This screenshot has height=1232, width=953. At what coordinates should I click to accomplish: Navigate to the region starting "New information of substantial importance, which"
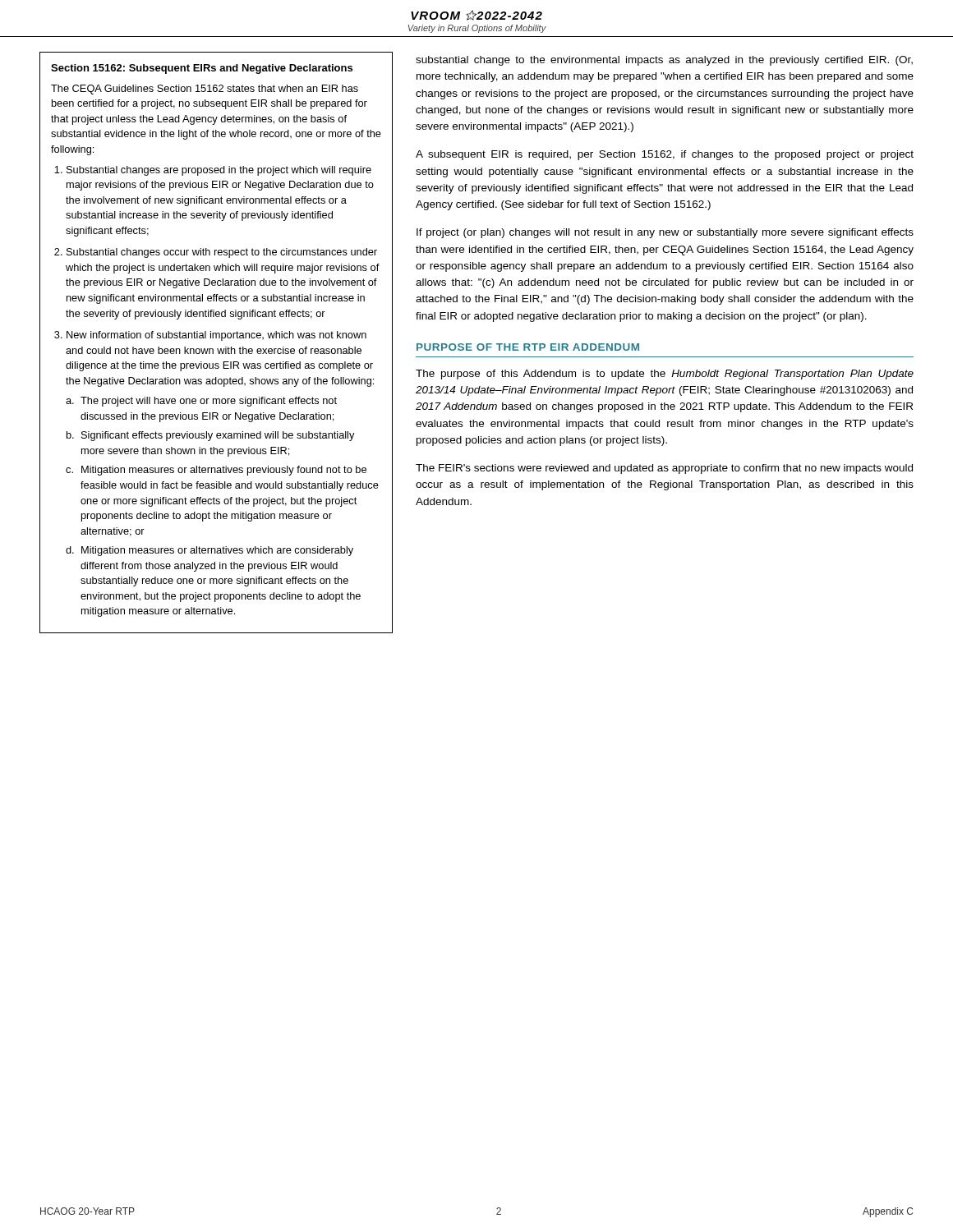click(223, 474)
